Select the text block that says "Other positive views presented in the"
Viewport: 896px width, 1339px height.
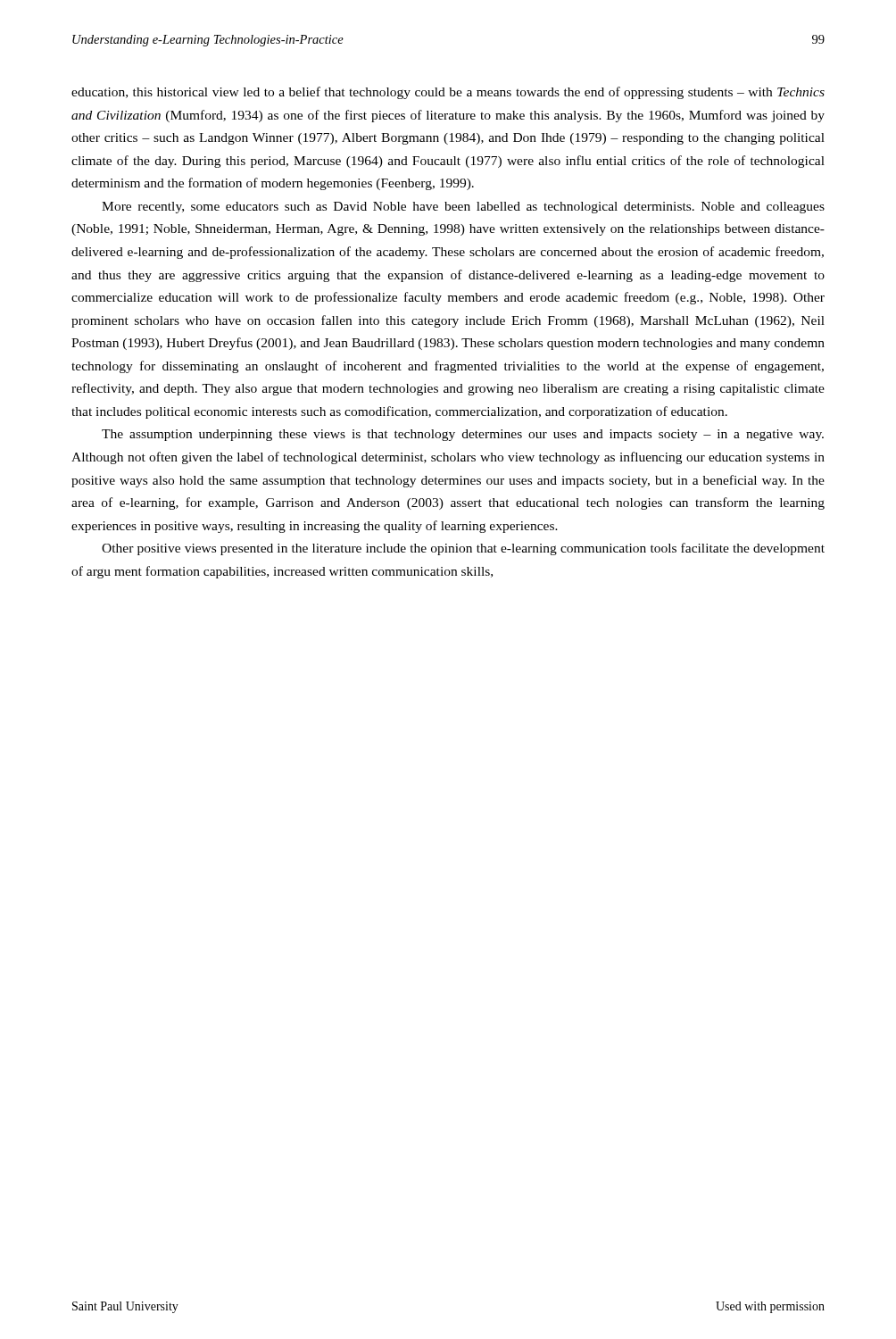448,560
